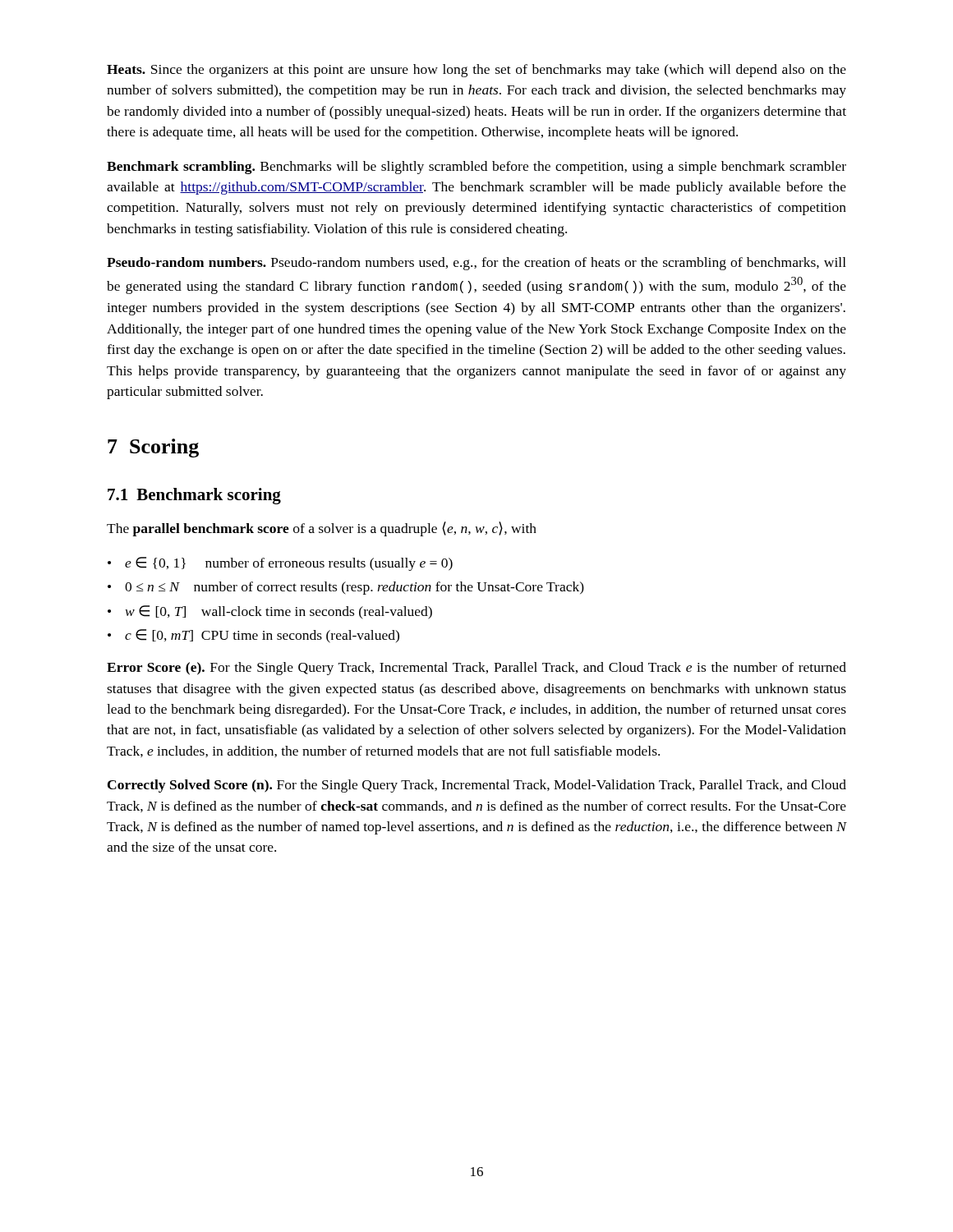Click the passage that begins "Heats. Since the organizers at this point"
This screenshot has width=953, height=1232.
[476, 100]
